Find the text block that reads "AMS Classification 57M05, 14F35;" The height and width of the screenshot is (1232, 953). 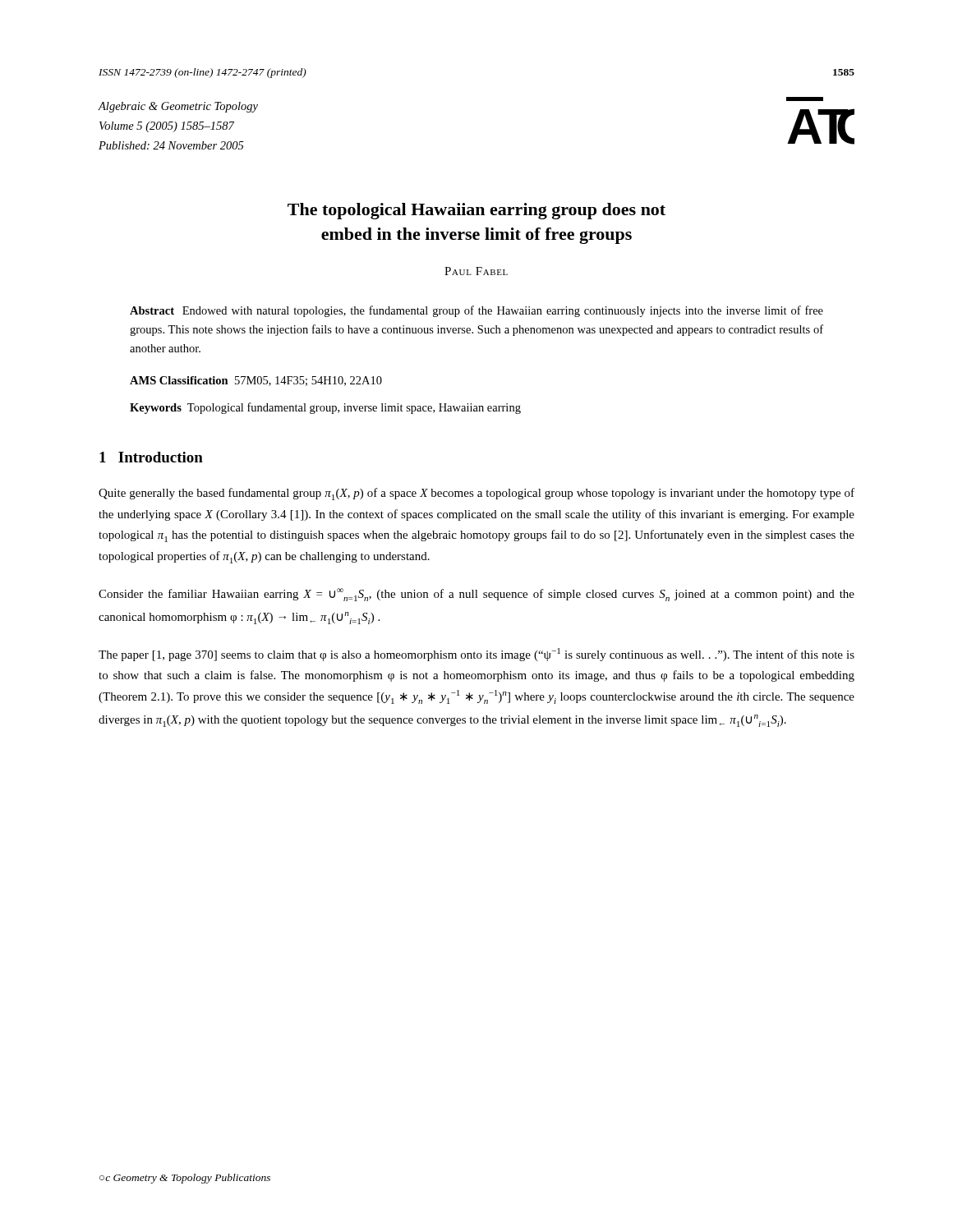(256, 380)
